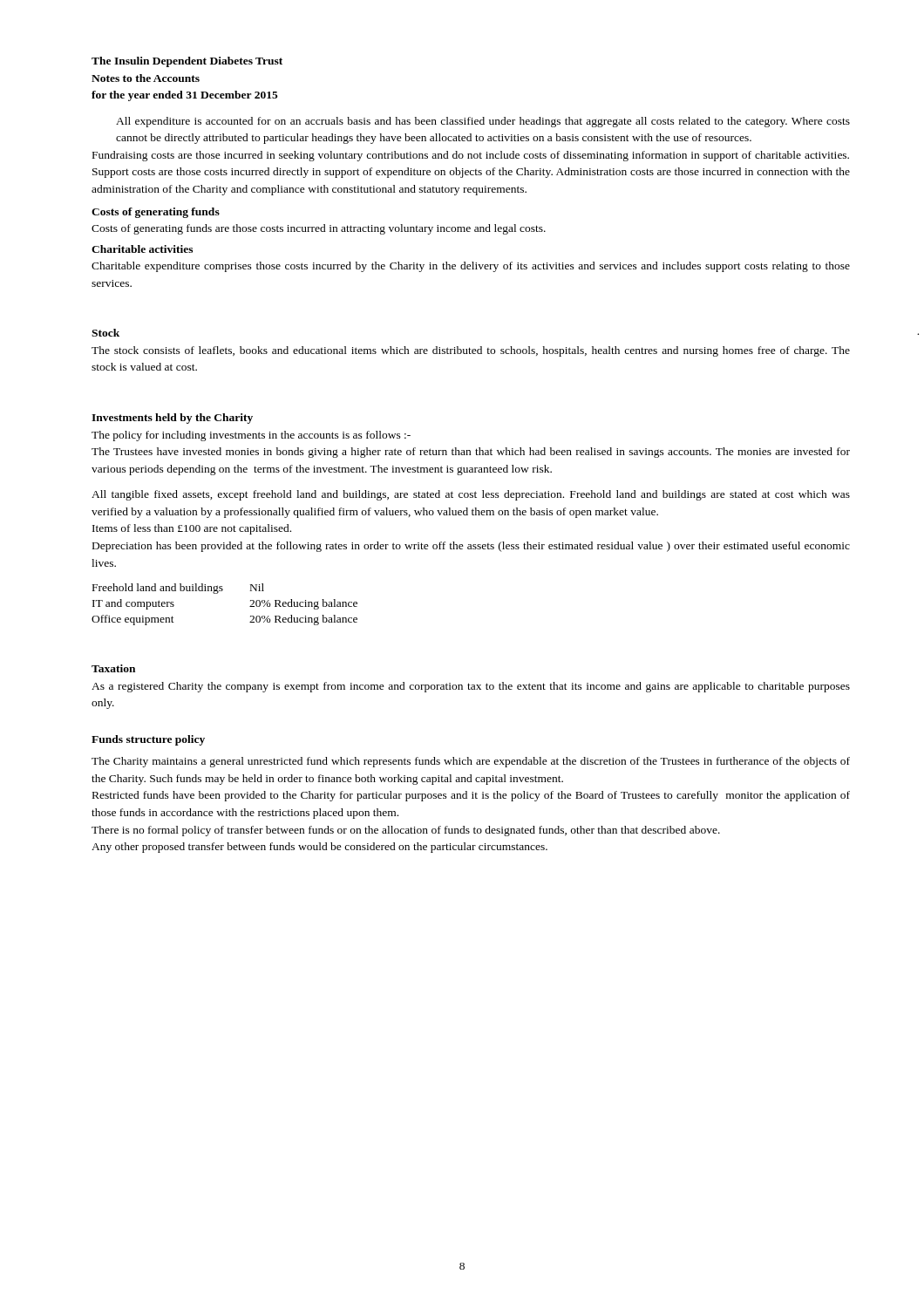
Task: Navigate to the block starting "The stock consists of leaflets,"
Action: 471,359
